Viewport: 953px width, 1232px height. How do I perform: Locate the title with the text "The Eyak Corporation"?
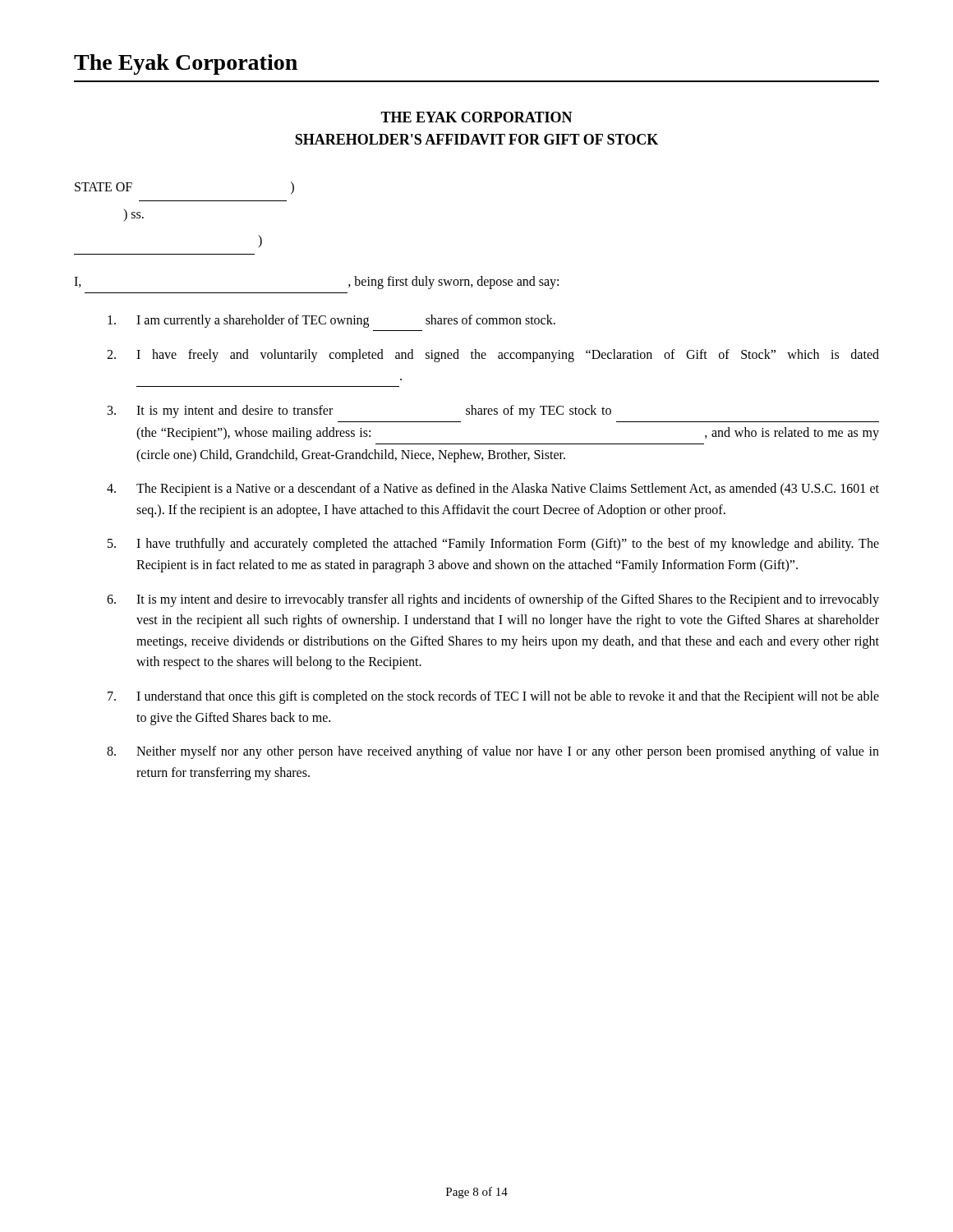186,62
